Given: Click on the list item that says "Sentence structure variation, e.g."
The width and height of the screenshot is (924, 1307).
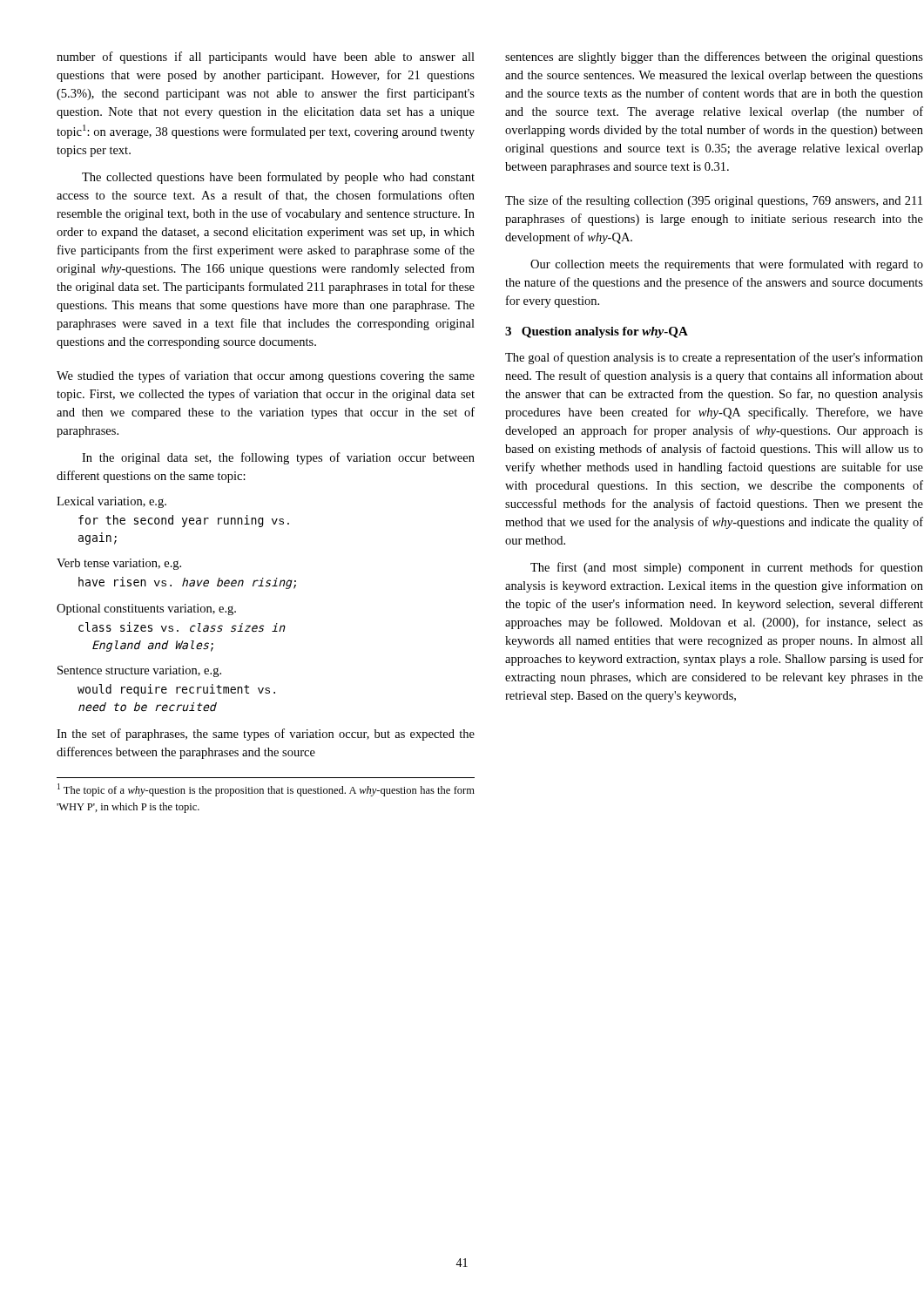Looking at the screenshot, I should tap(266, 689).
